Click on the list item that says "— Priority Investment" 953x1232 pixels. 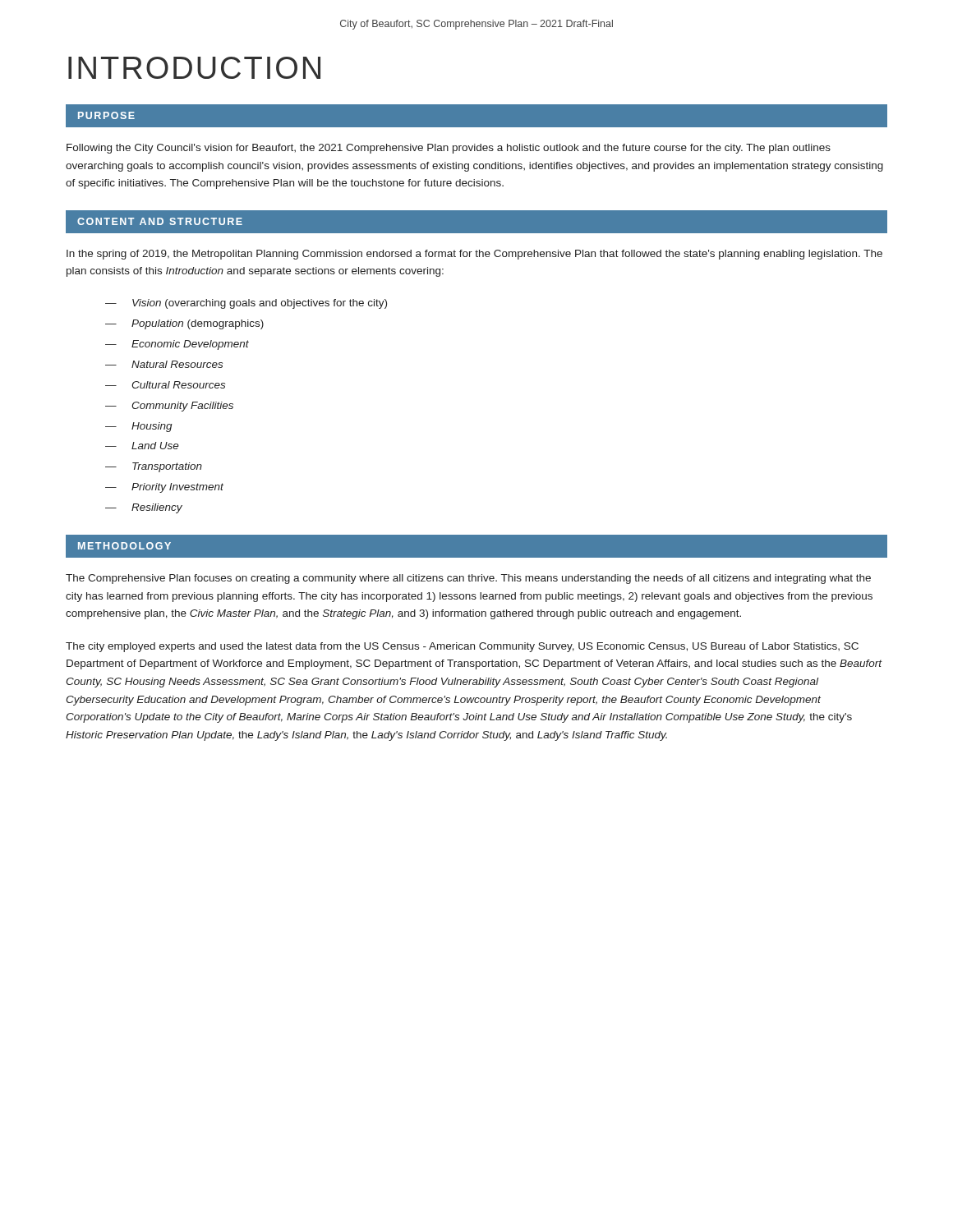(145, 488)
